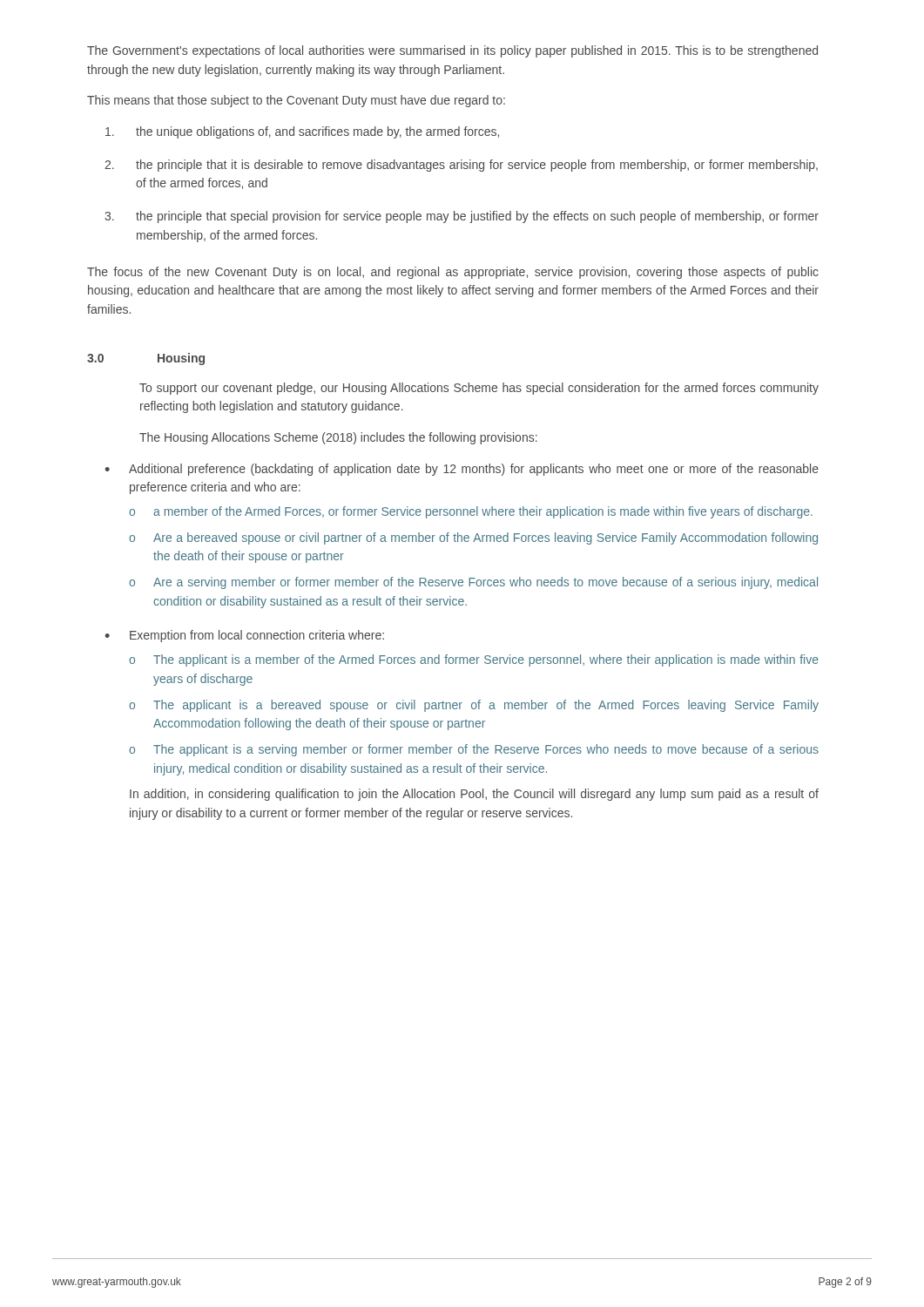The width and height of the screenshot is (924, 1307).
Task: Click on the text block that reads "The Housing Allocations Scheme (2018)"
Action: [x=339, y=437]
